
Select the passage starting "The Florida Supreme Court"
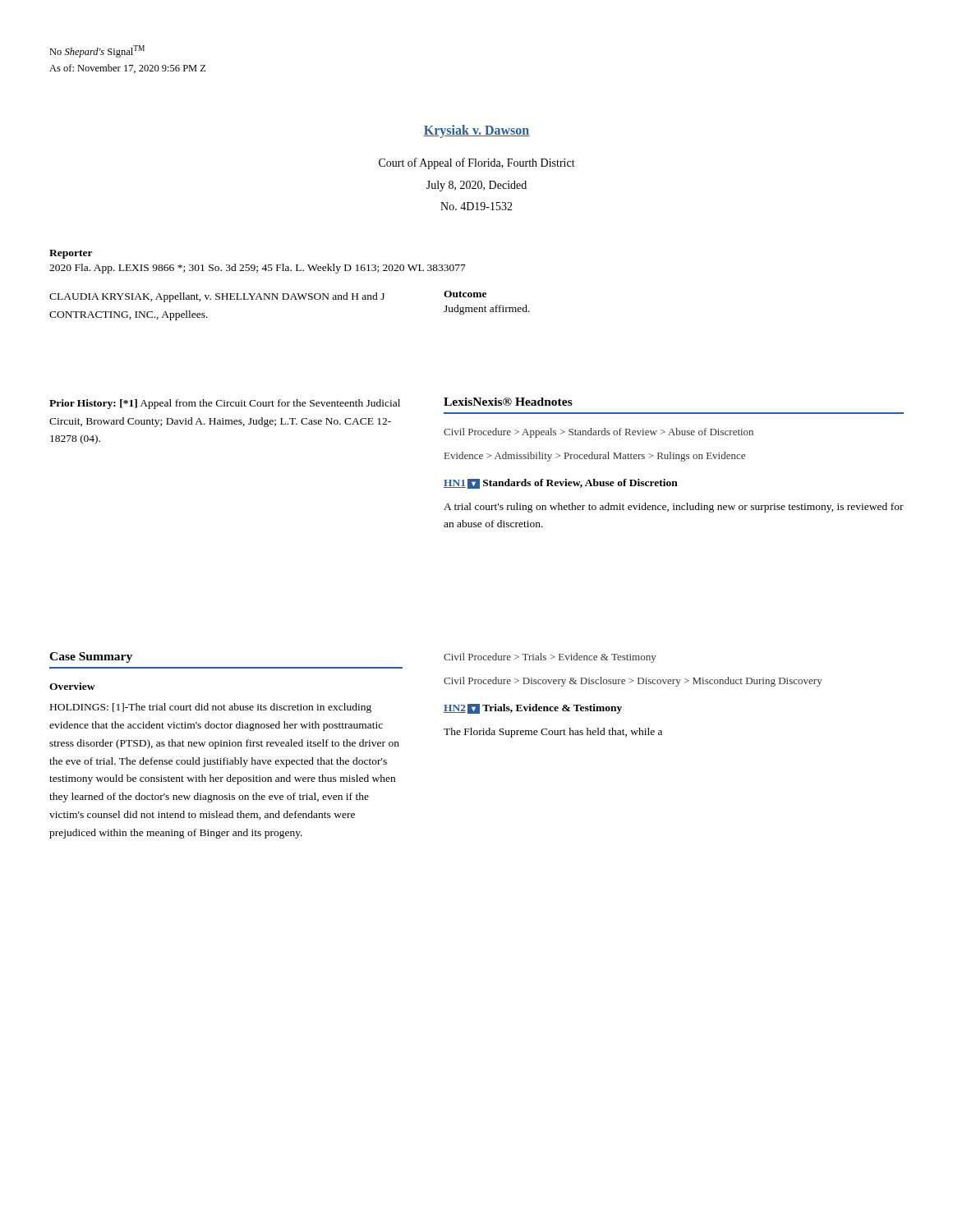[x=553, y=731]
